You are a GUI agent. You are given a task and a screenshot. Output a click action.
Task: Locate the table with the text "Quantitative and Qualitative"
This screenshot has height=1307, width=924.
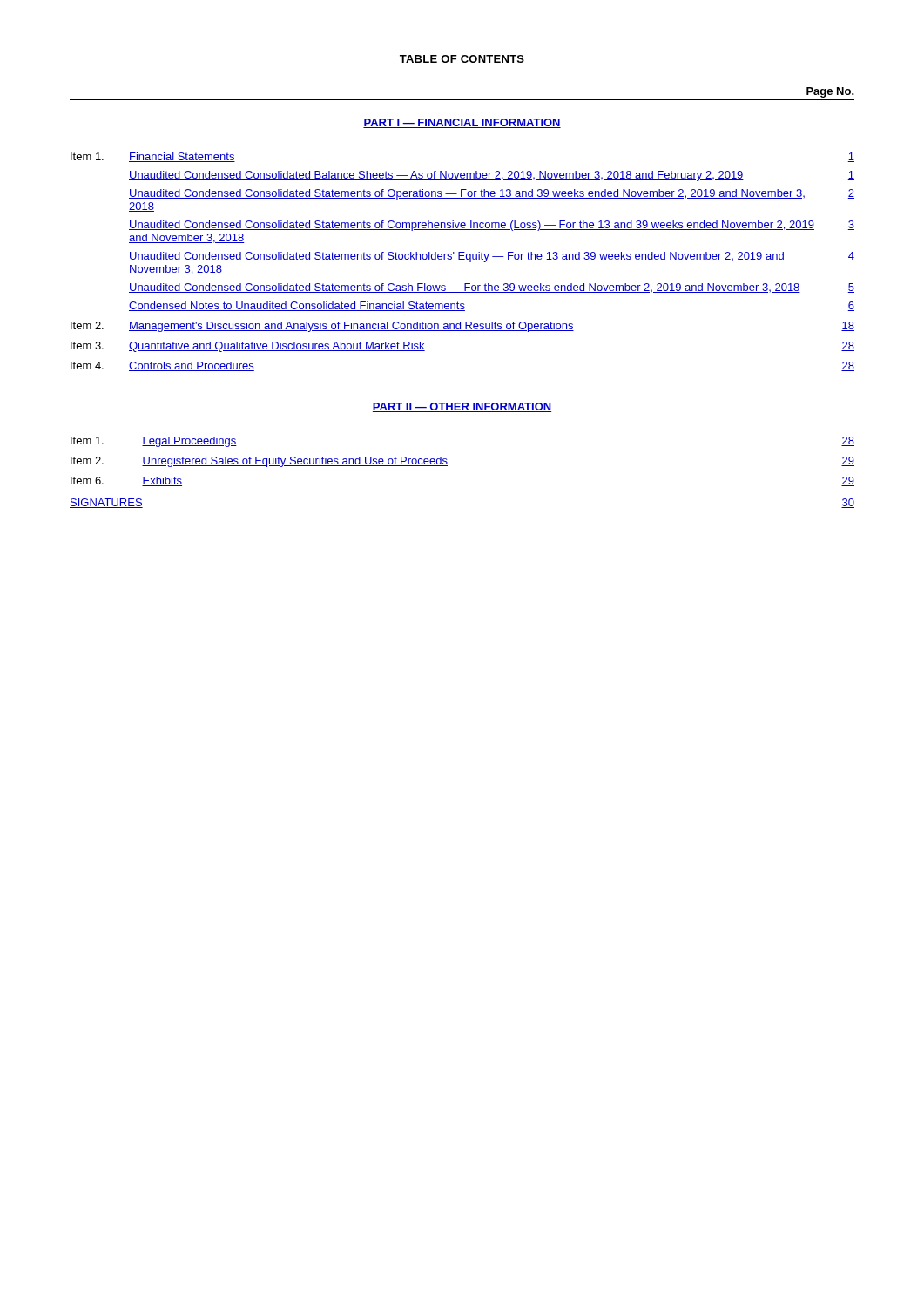pos(462,262)
